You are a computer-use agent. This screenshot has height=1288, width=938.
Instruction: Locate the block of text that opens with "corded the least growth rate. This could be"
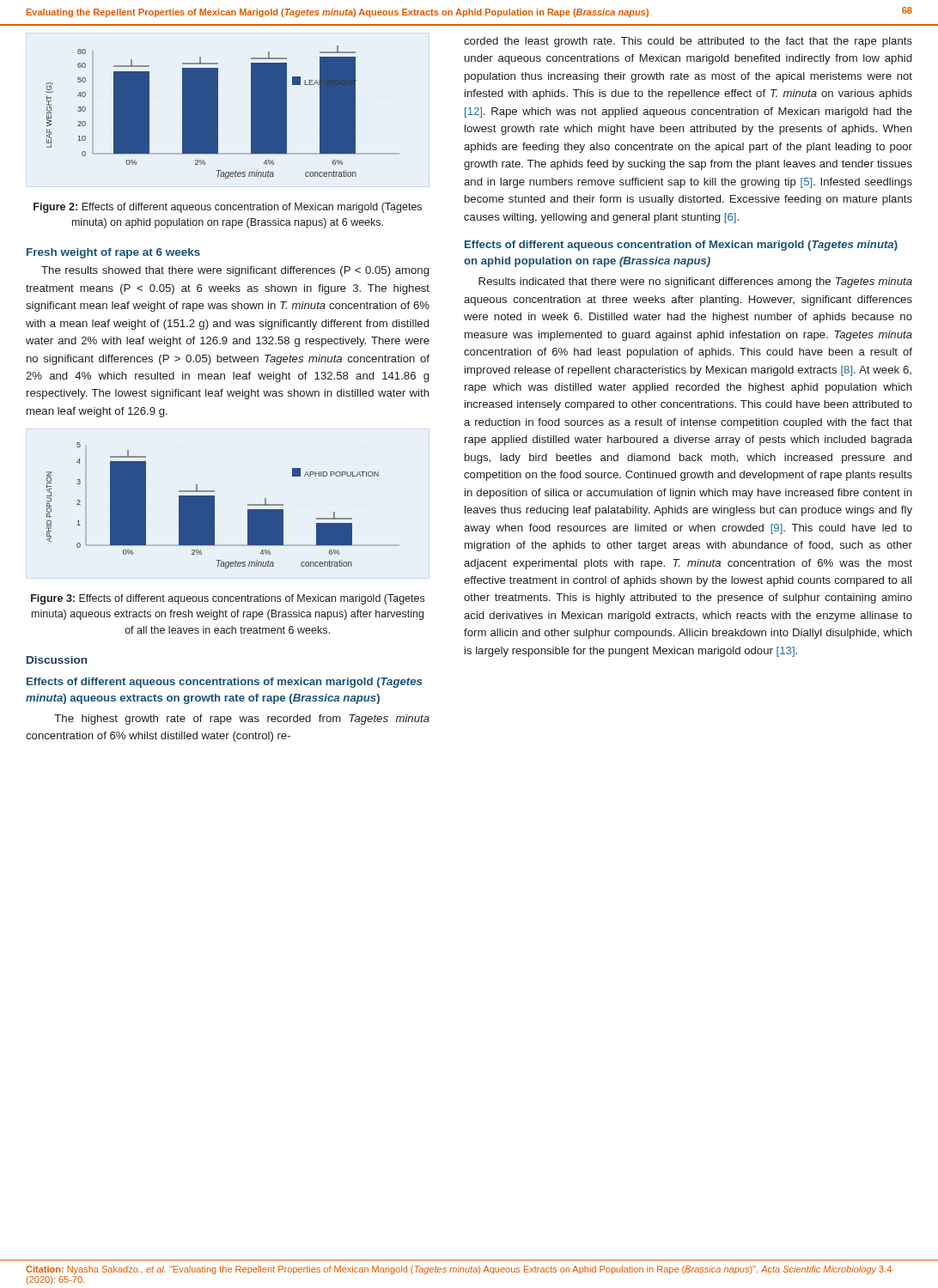point(688,129)
